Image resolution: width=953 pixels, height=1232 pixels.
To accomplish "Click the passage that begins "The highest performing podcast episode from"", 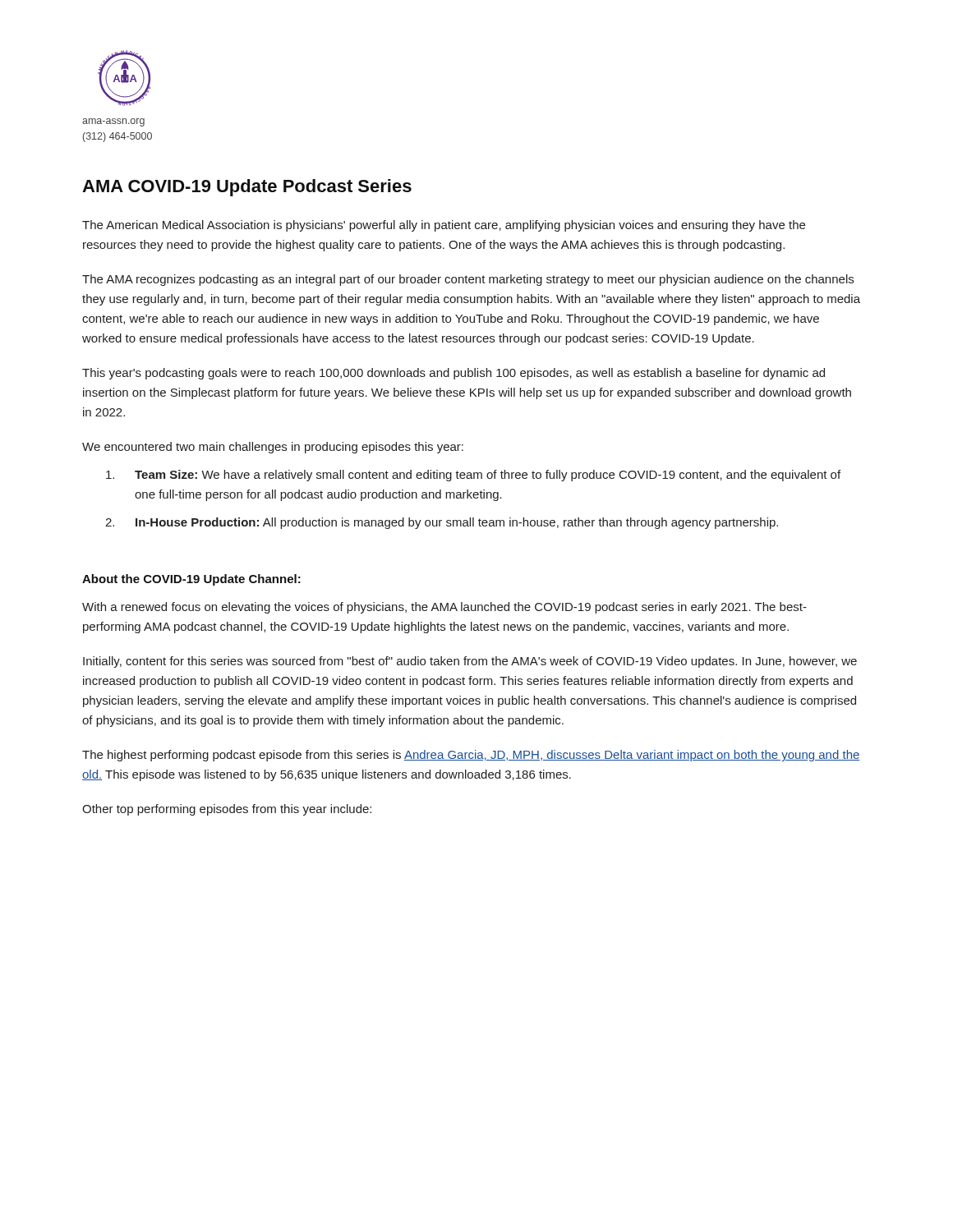I will (x=471, y=764).
